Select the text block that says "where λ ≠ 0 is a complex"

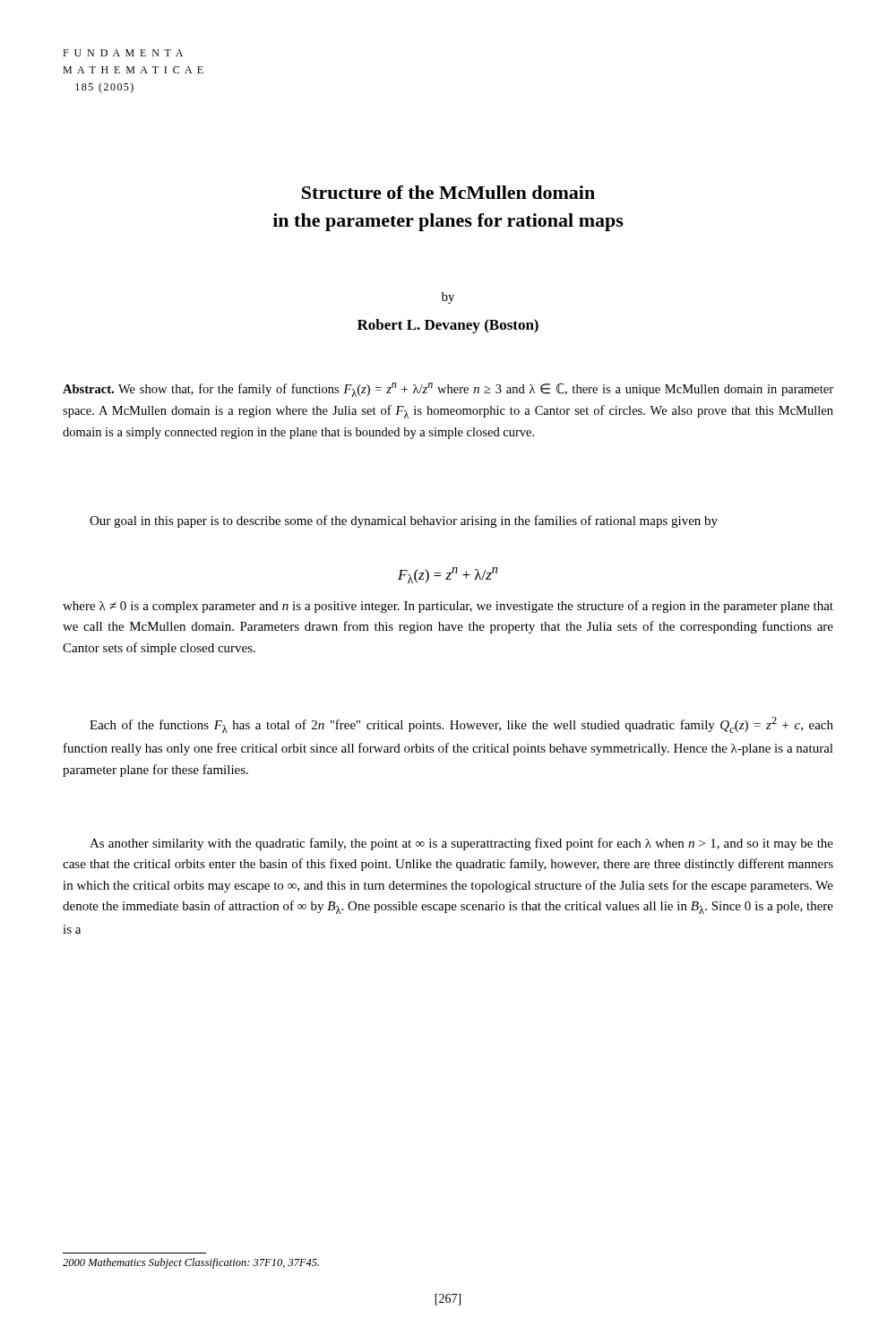pyautogui.click(x=448, y=627)
